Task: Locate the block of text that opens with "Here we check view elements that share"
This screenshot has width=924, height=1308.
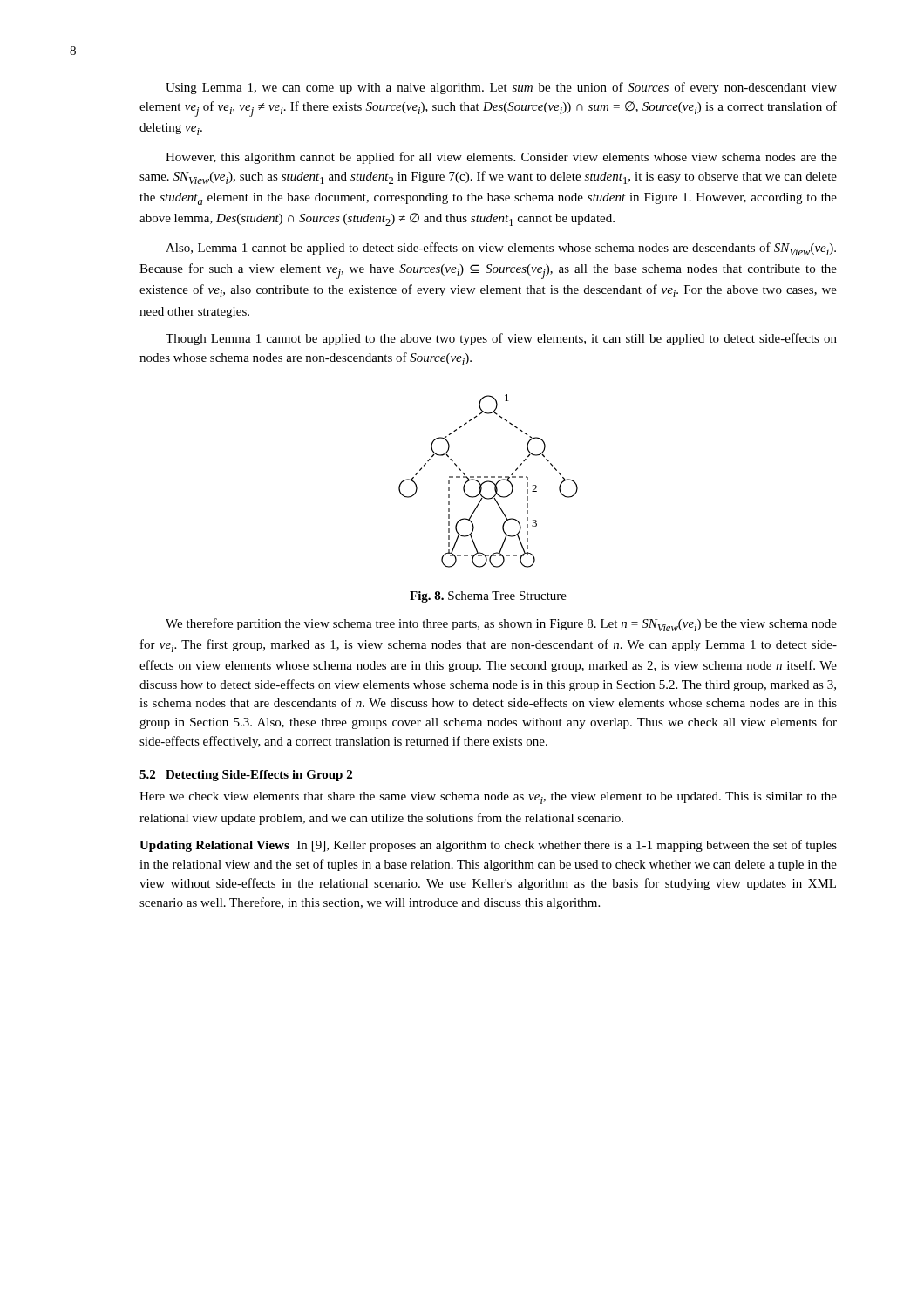Action: click(x=488, y=808)
